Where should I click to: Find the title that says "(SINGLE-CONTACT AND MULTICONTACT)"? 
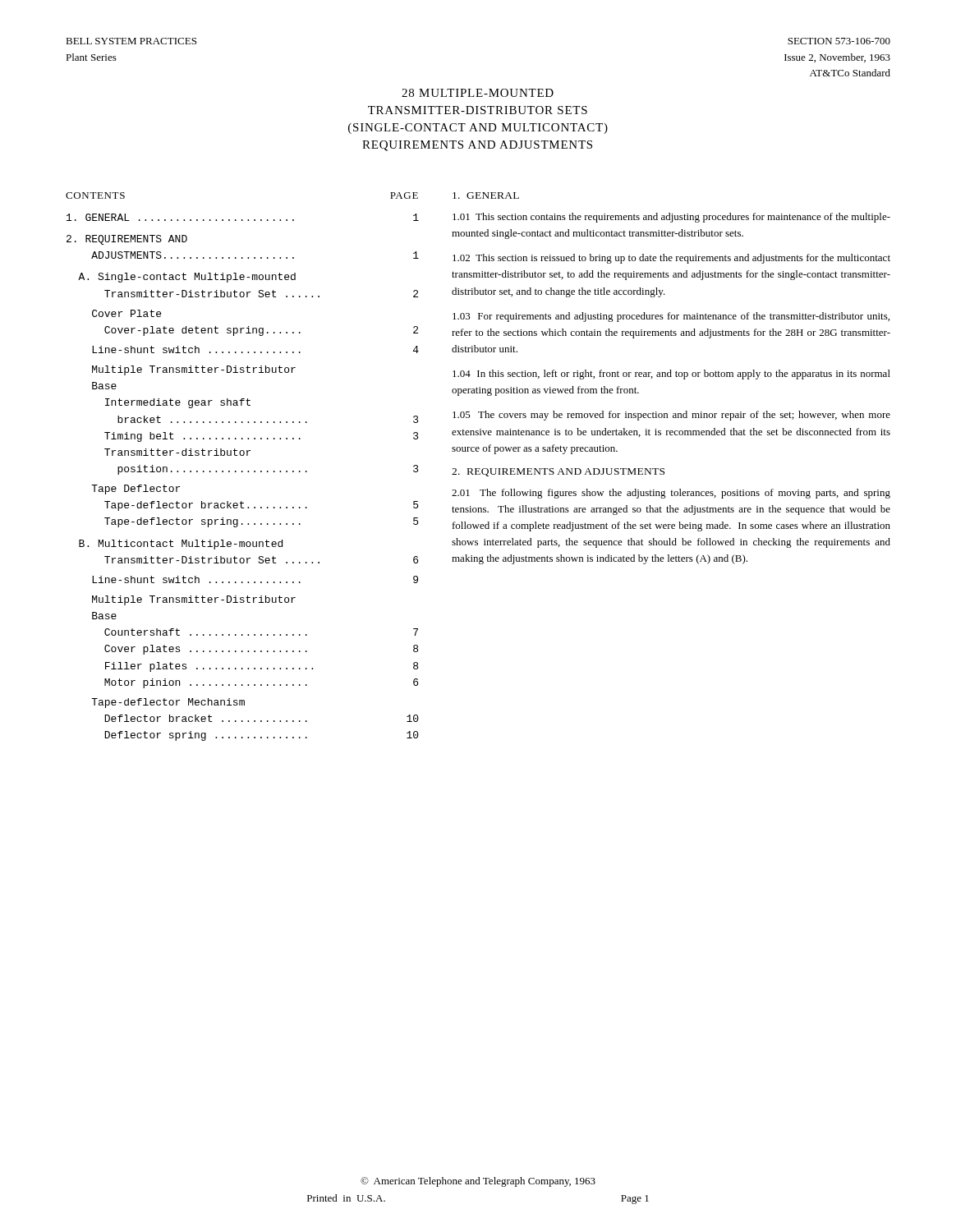478,127
